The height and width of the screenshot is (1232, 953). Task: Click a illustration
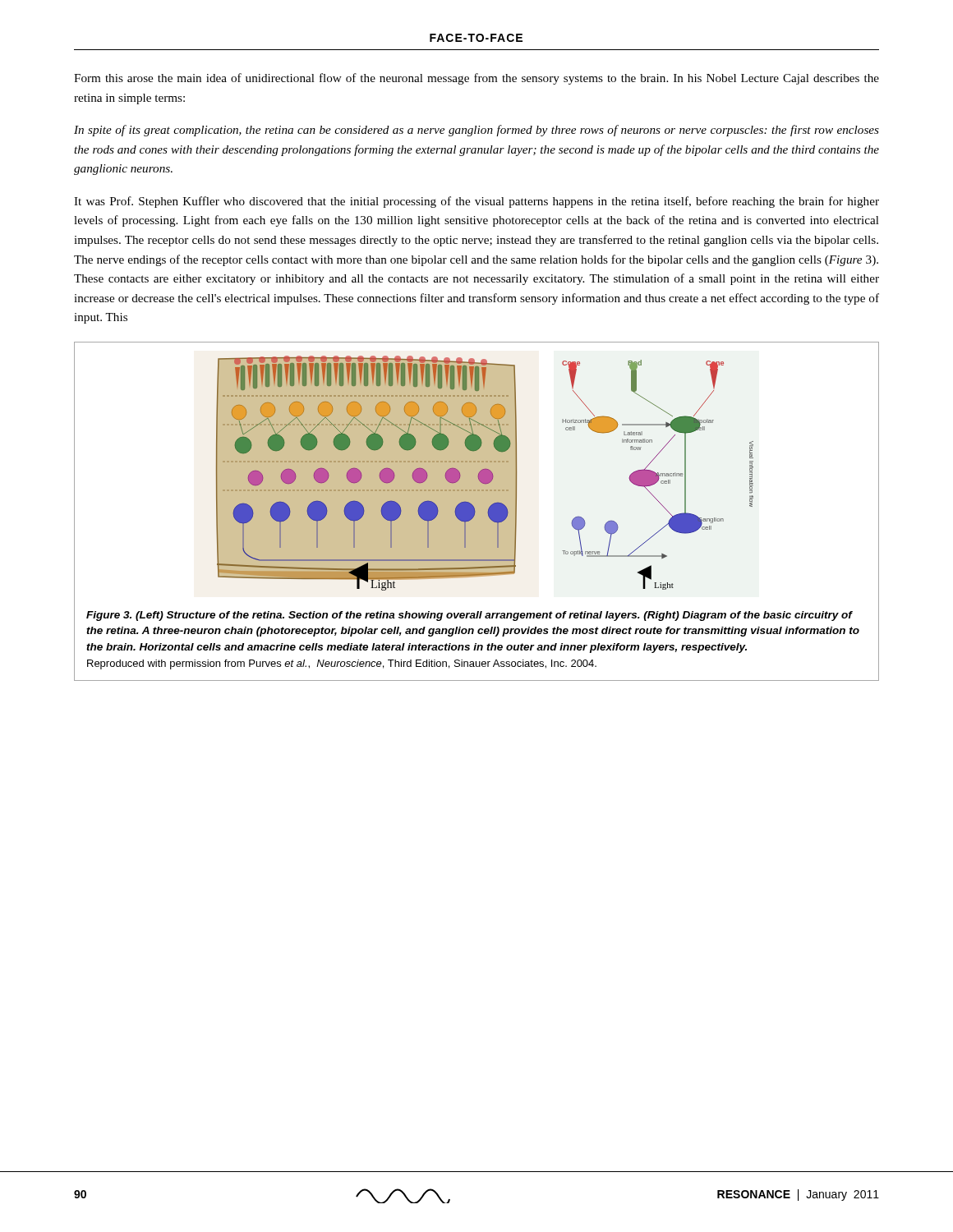click(x=476, y=511)
